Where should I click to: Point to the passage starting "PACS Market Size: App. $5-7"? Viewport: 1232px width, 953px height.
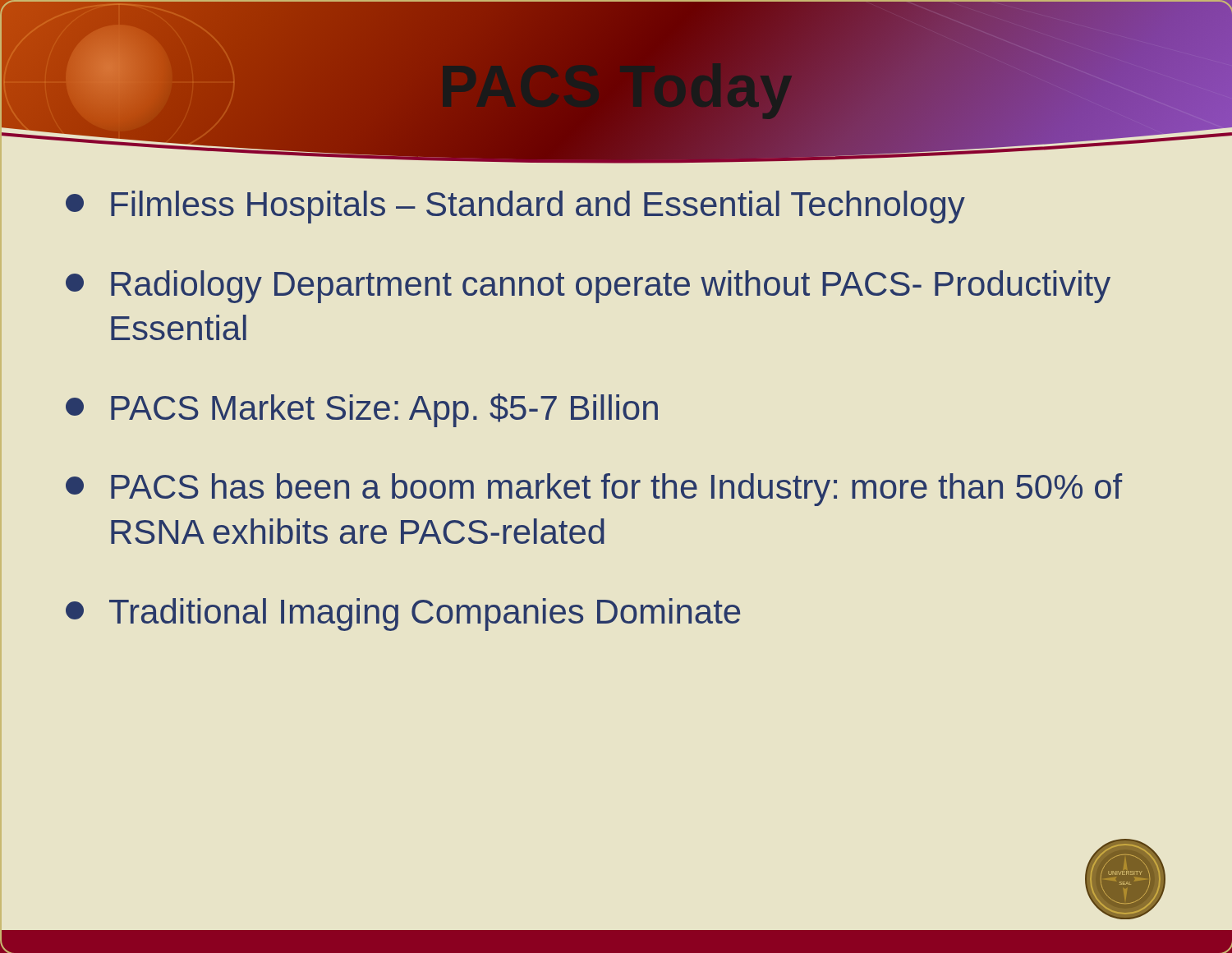(616, 408)
